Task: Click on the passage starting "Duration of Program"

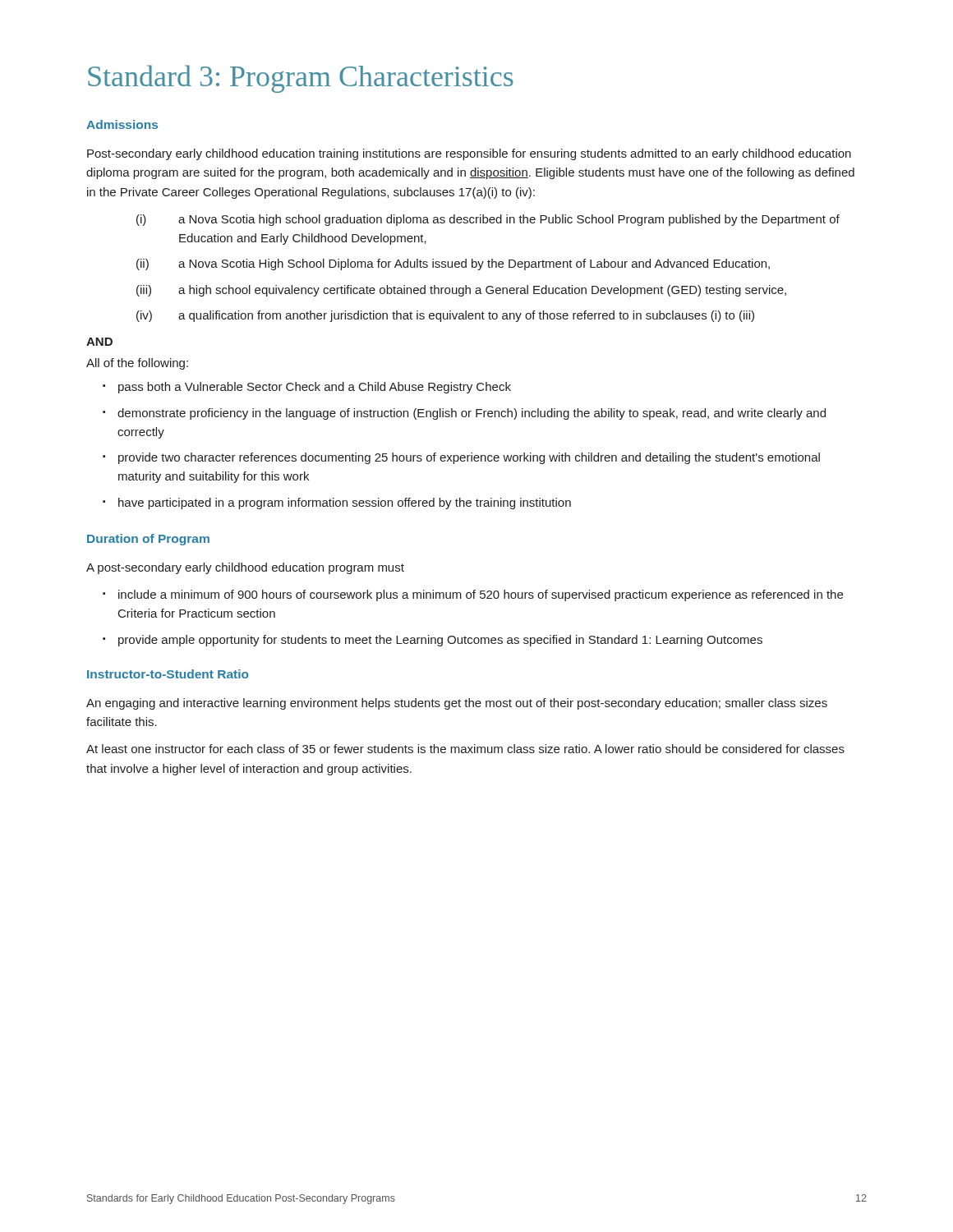Action: (x=148, y=540)
